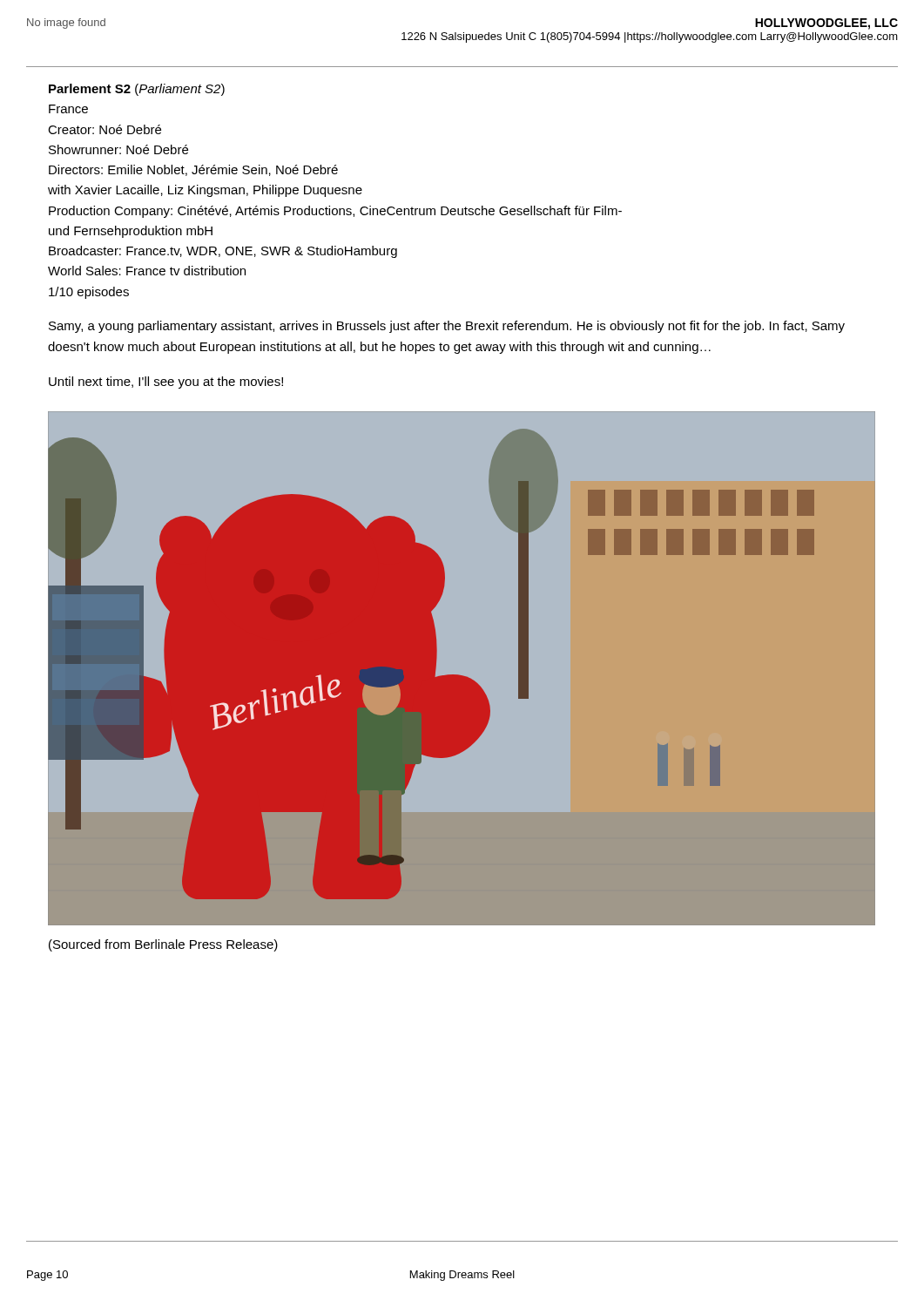Find the passage starting "Samy, a young parliamentary assistant, arrives"
Image resolution: width=924 pixels, height=1307 pixels.
click(446, 336)
